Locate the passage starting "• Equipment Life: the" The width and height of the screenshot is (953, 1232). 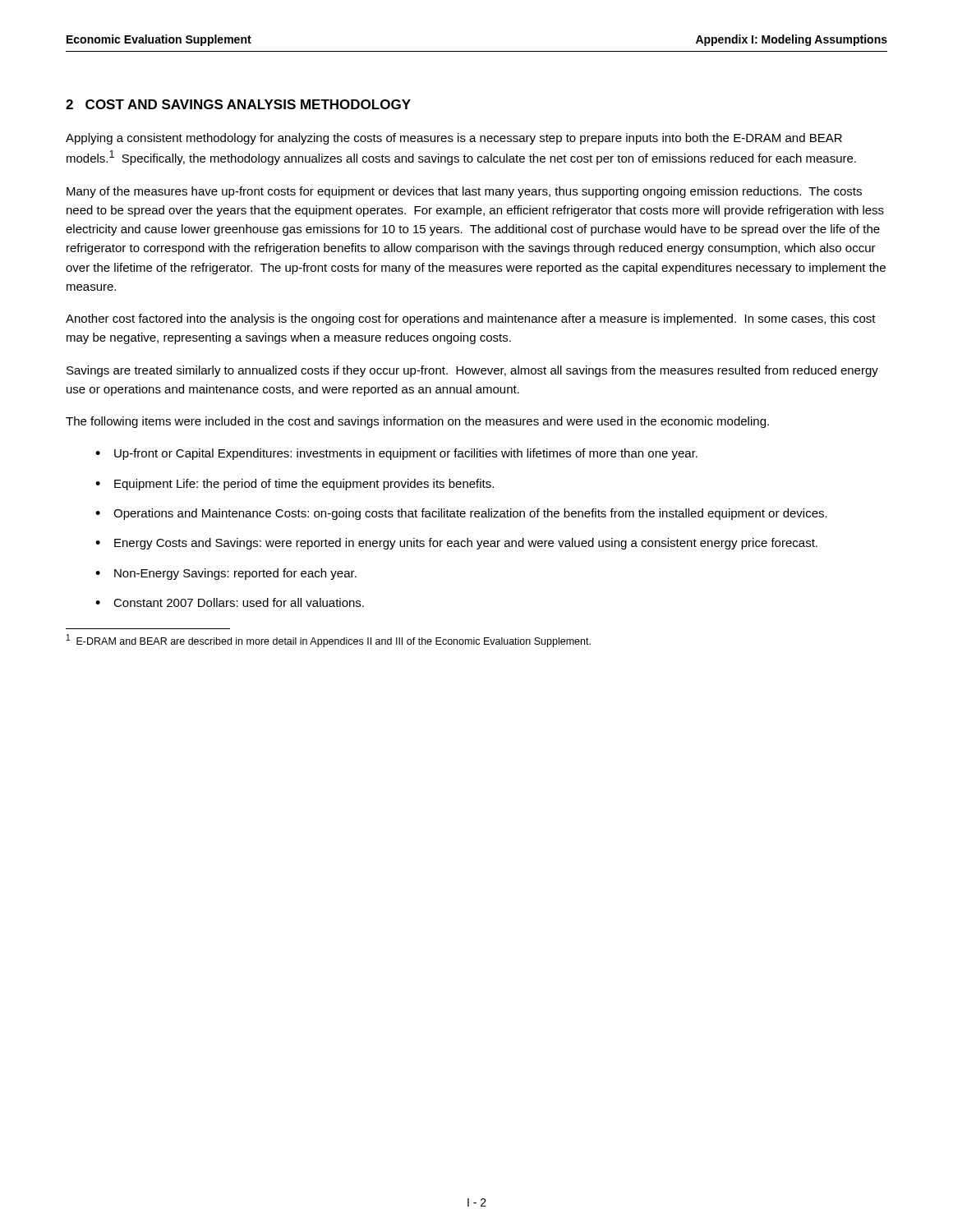point(491,484)
